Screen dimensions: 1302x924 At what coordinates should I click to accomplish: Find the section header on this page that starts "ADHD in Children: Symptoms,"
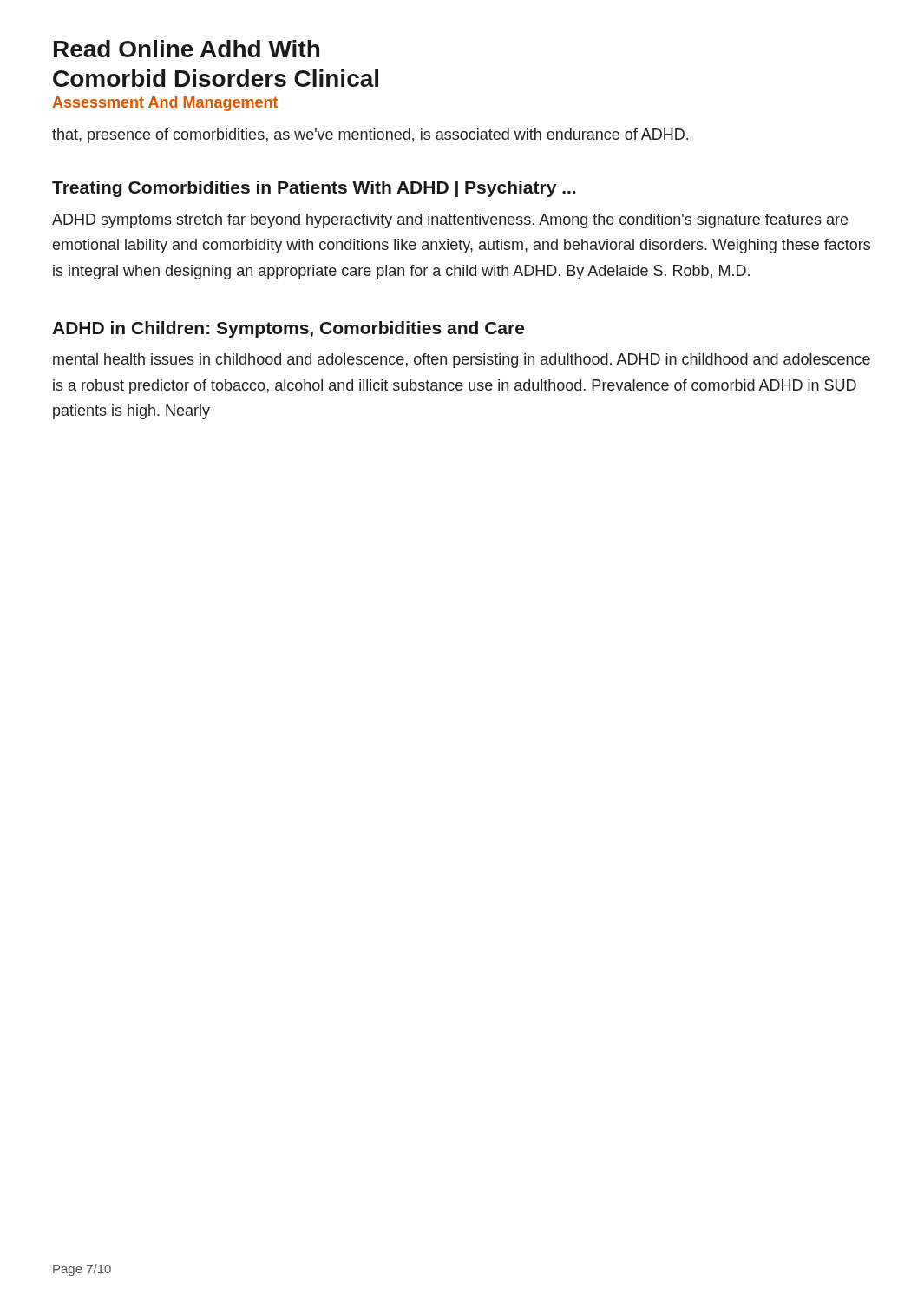click(462, 328)
